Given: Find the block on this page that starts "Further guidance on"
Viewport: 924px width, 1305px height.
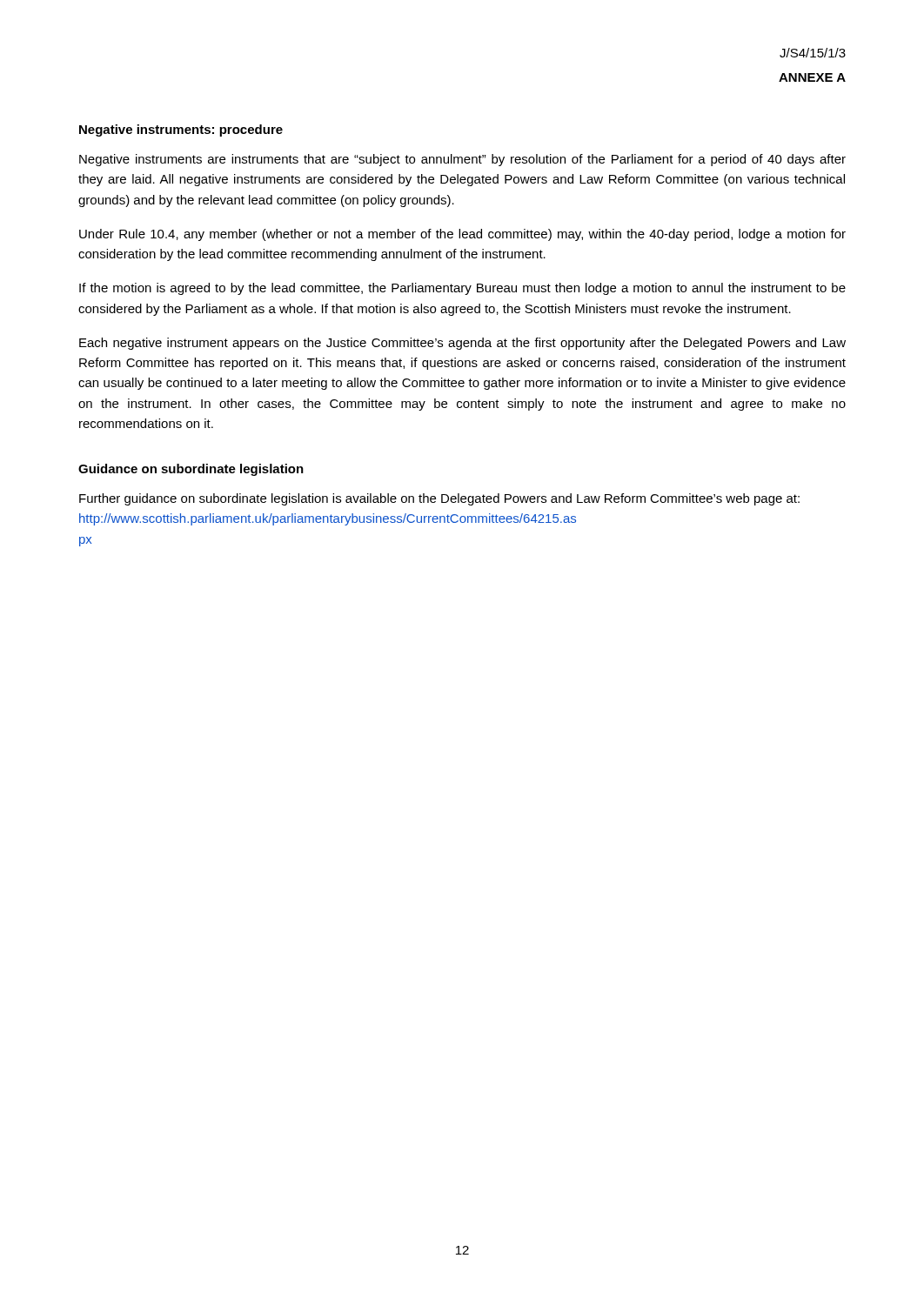Looking at the screenshot, I should pos(439,518).
